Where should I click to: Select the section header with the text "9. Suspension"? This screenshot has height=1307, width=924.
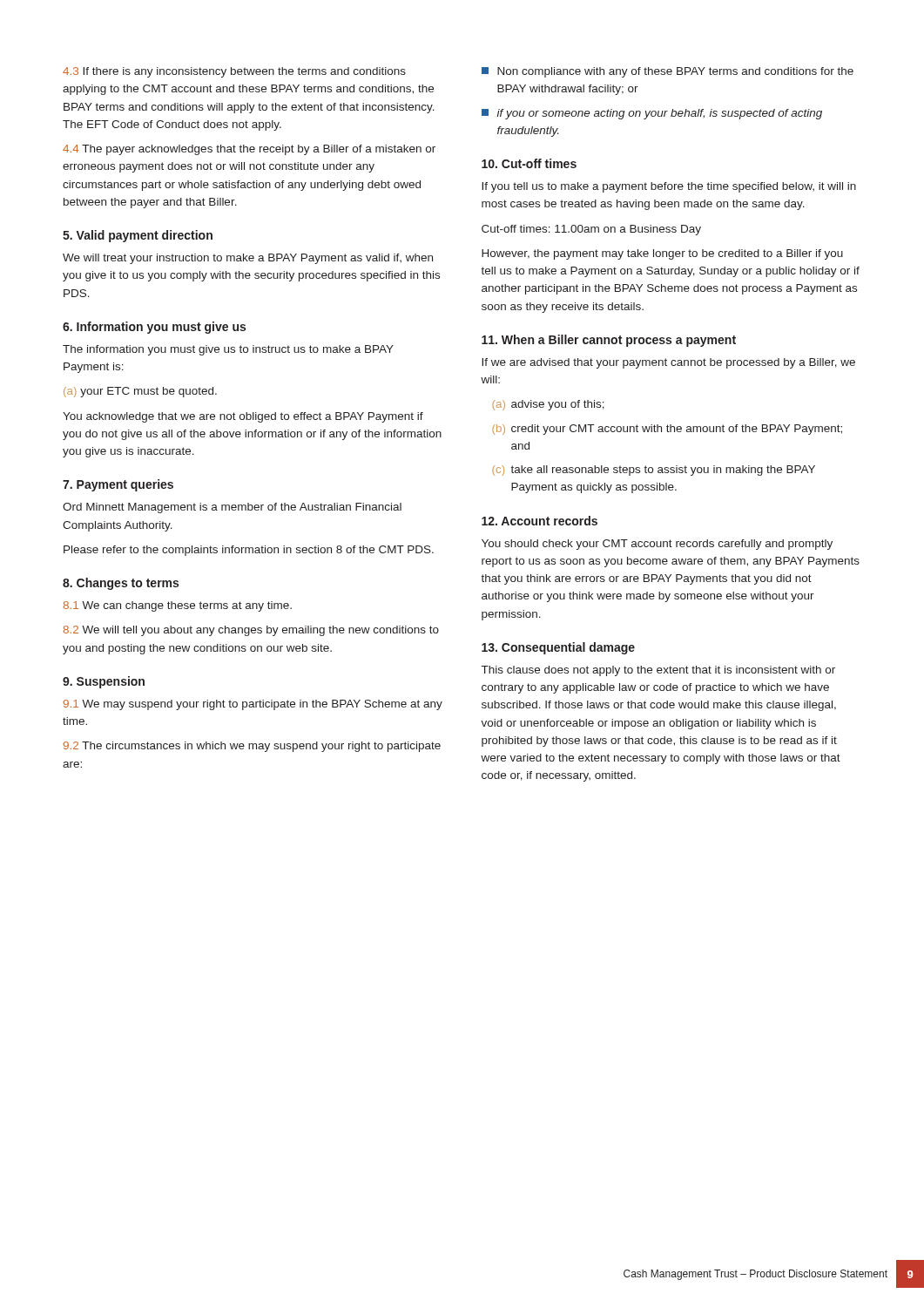point(104,682)
